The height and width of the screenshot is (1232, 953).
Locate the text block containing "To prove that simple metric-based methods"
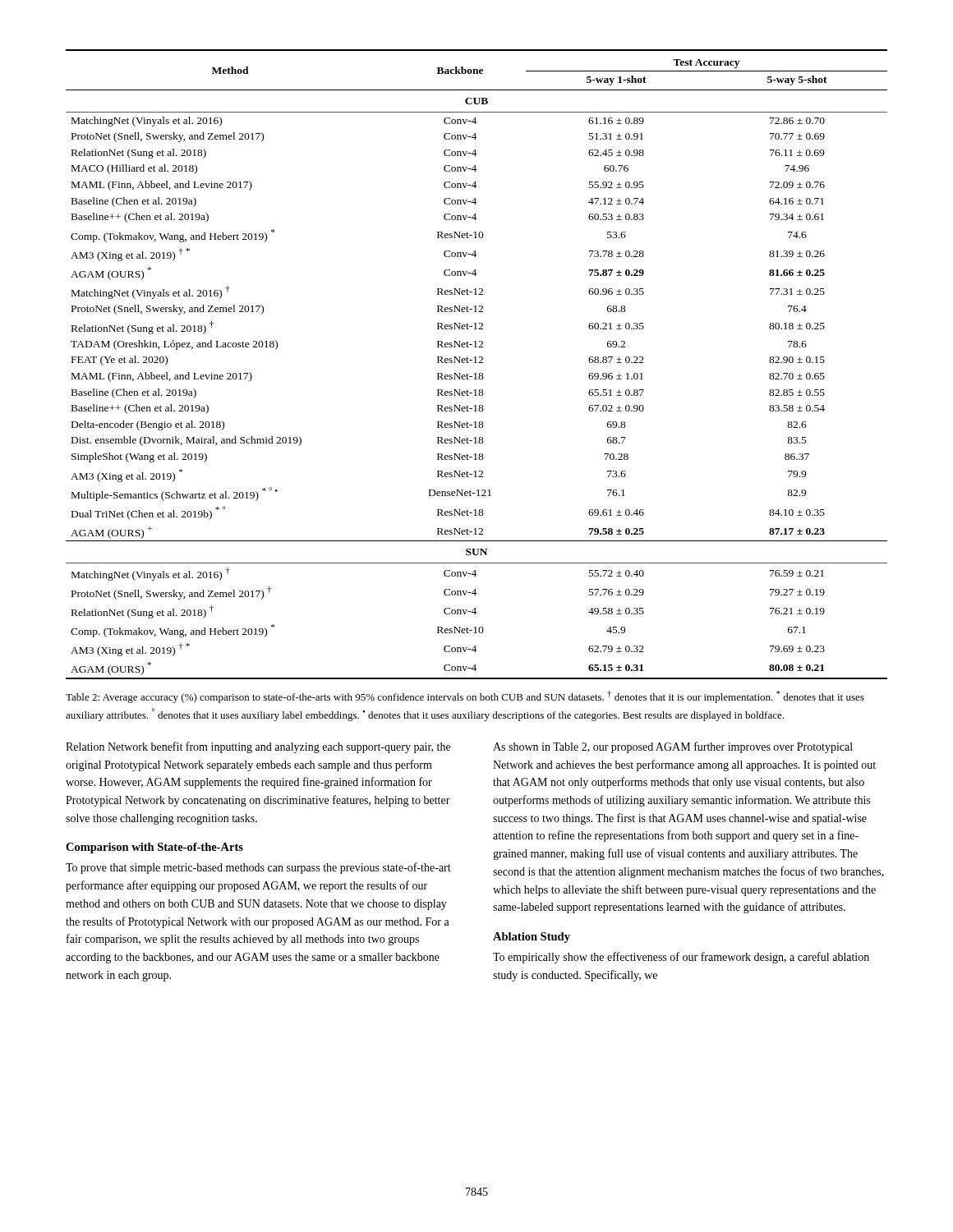tap(258, 922)
